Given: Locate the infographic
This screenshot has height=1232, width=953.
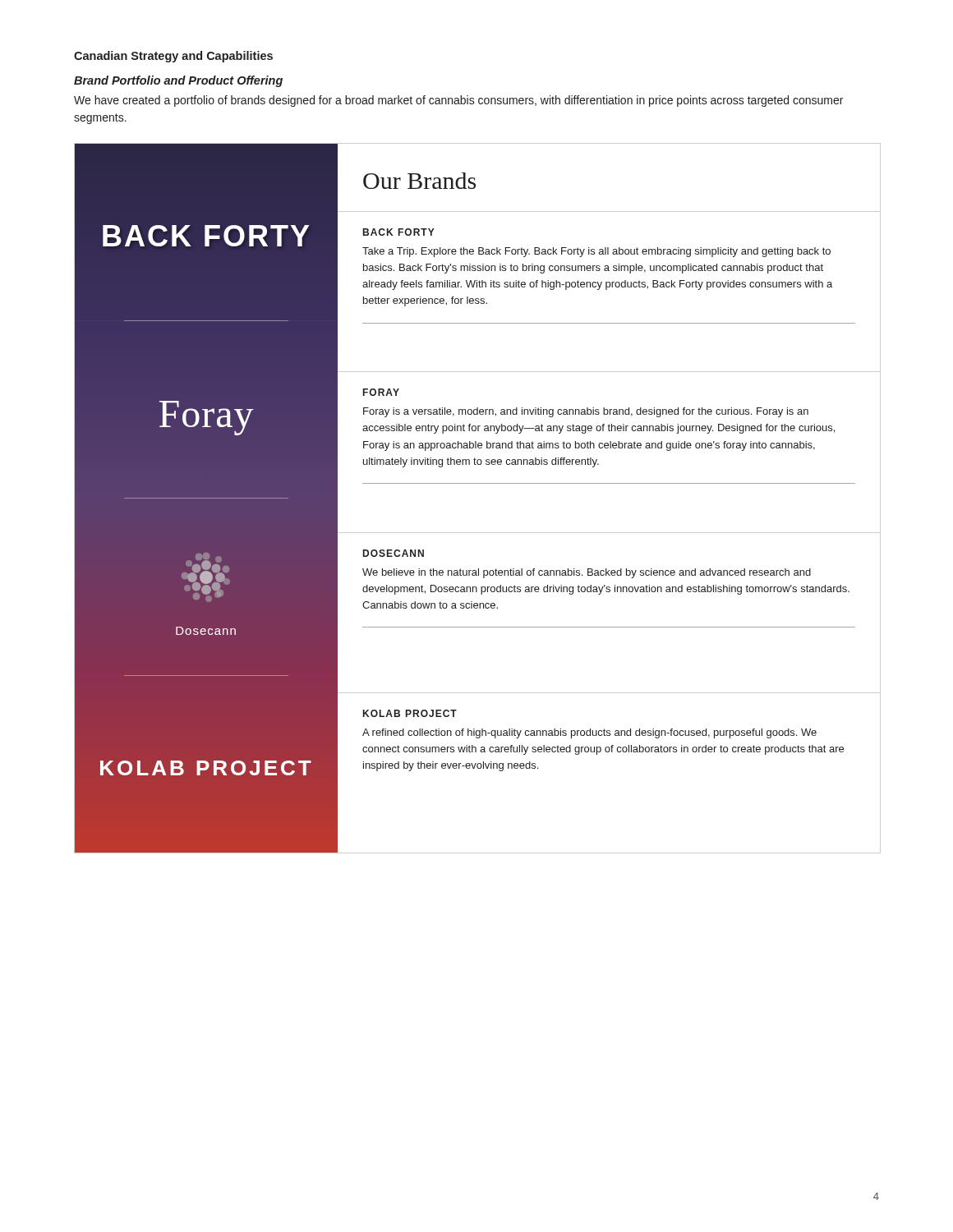Looking at the screenshot, I should (x=476, y=498).
